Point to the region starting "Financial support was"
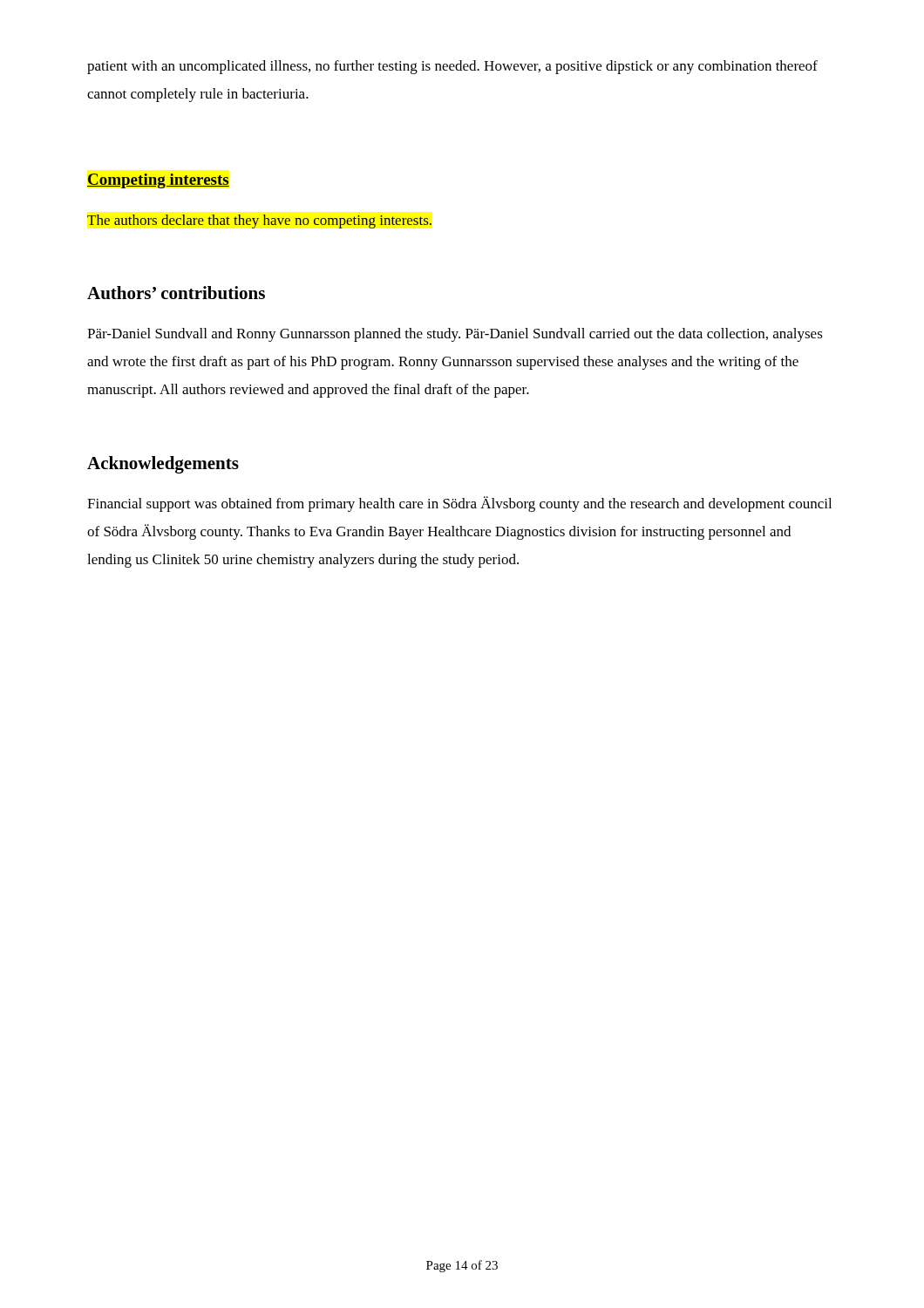 (460, 532)
